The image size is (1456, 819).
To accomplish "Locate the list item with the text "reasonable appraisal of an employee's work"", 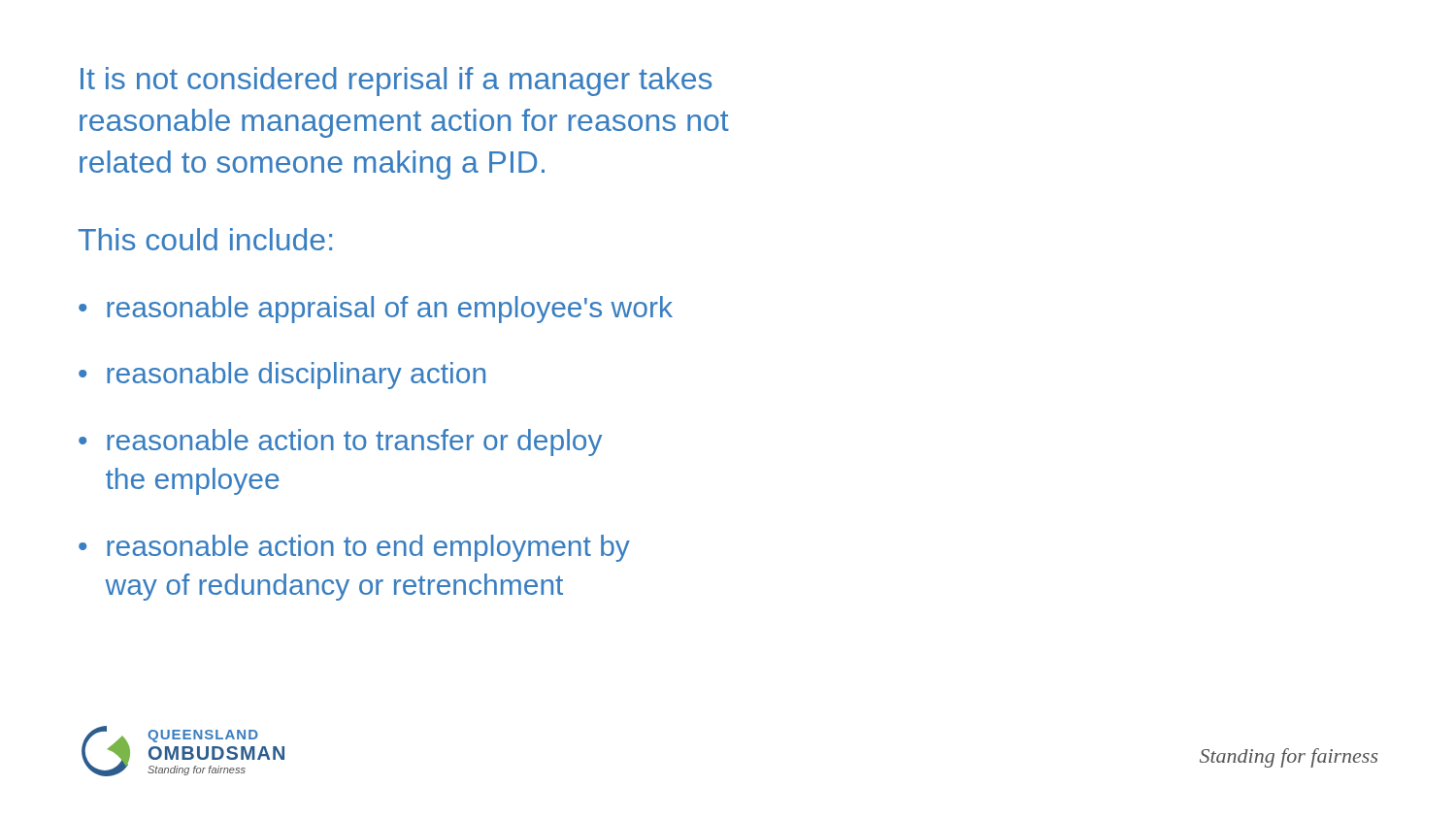I will tap(389, 308).
